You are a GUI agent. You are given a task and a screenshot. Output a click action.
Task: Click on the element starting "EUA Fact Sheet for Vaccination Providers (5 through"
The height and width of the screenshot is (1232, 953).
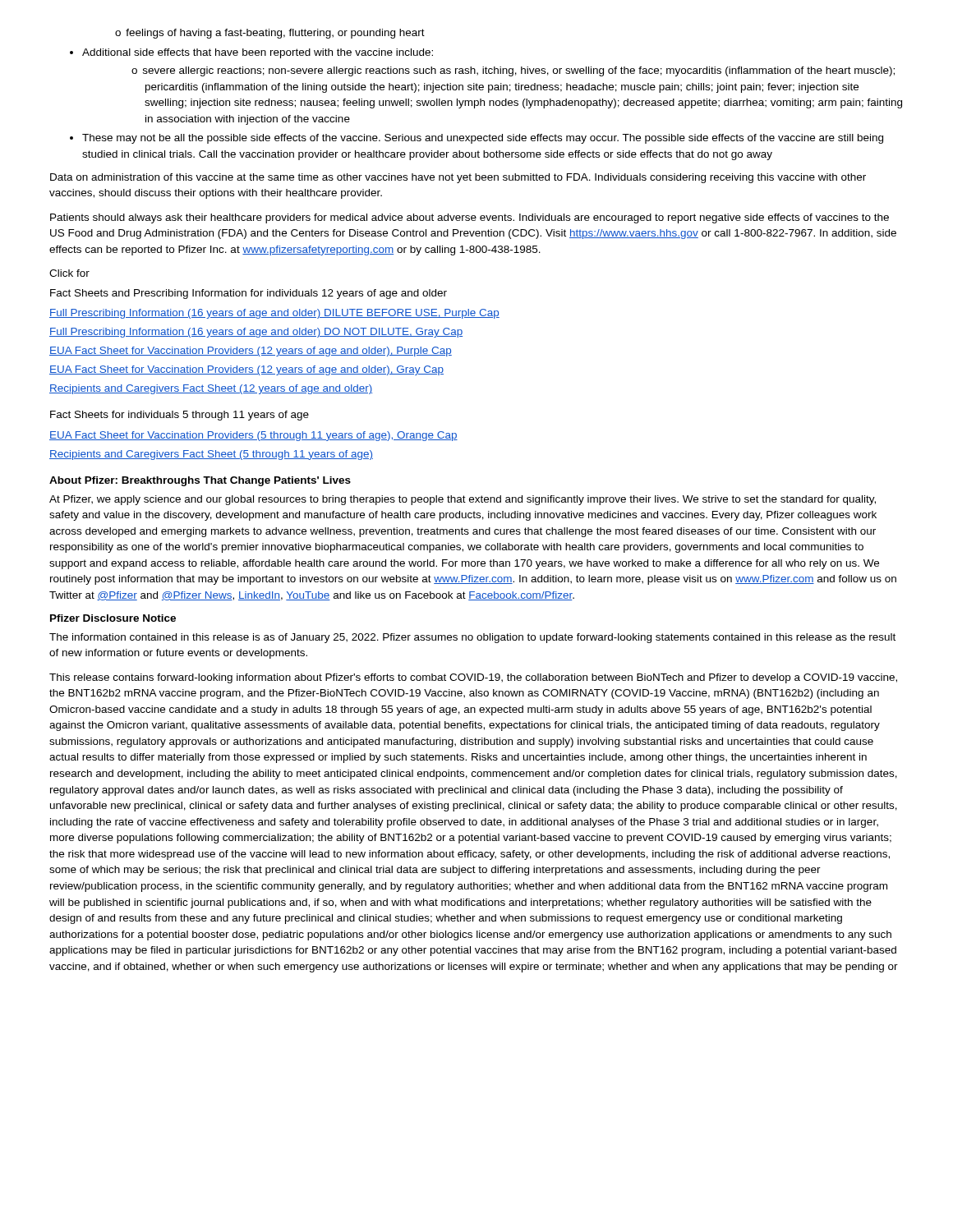click(253, 444)
